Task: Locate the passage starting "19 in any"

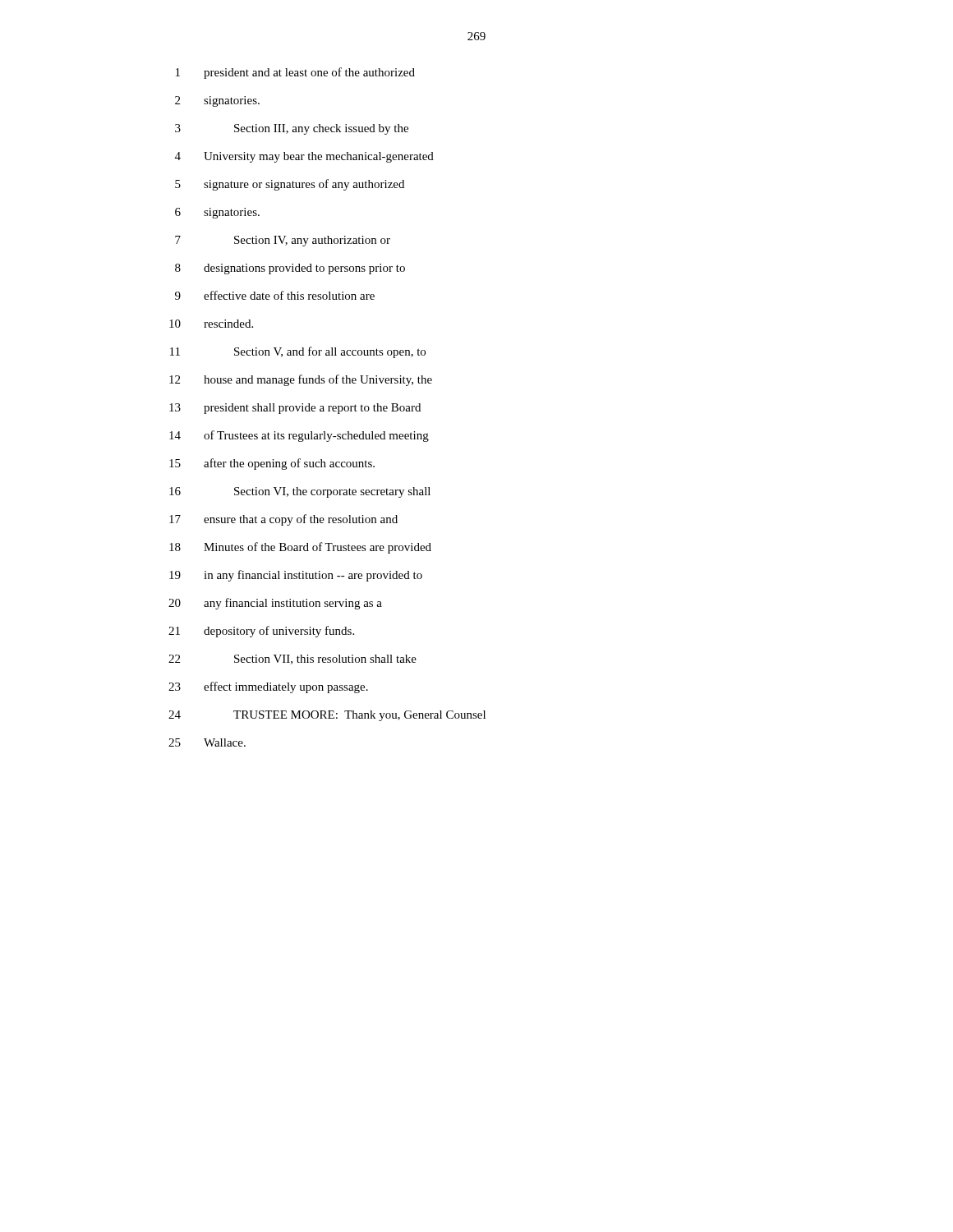Action: pos(277,575)
